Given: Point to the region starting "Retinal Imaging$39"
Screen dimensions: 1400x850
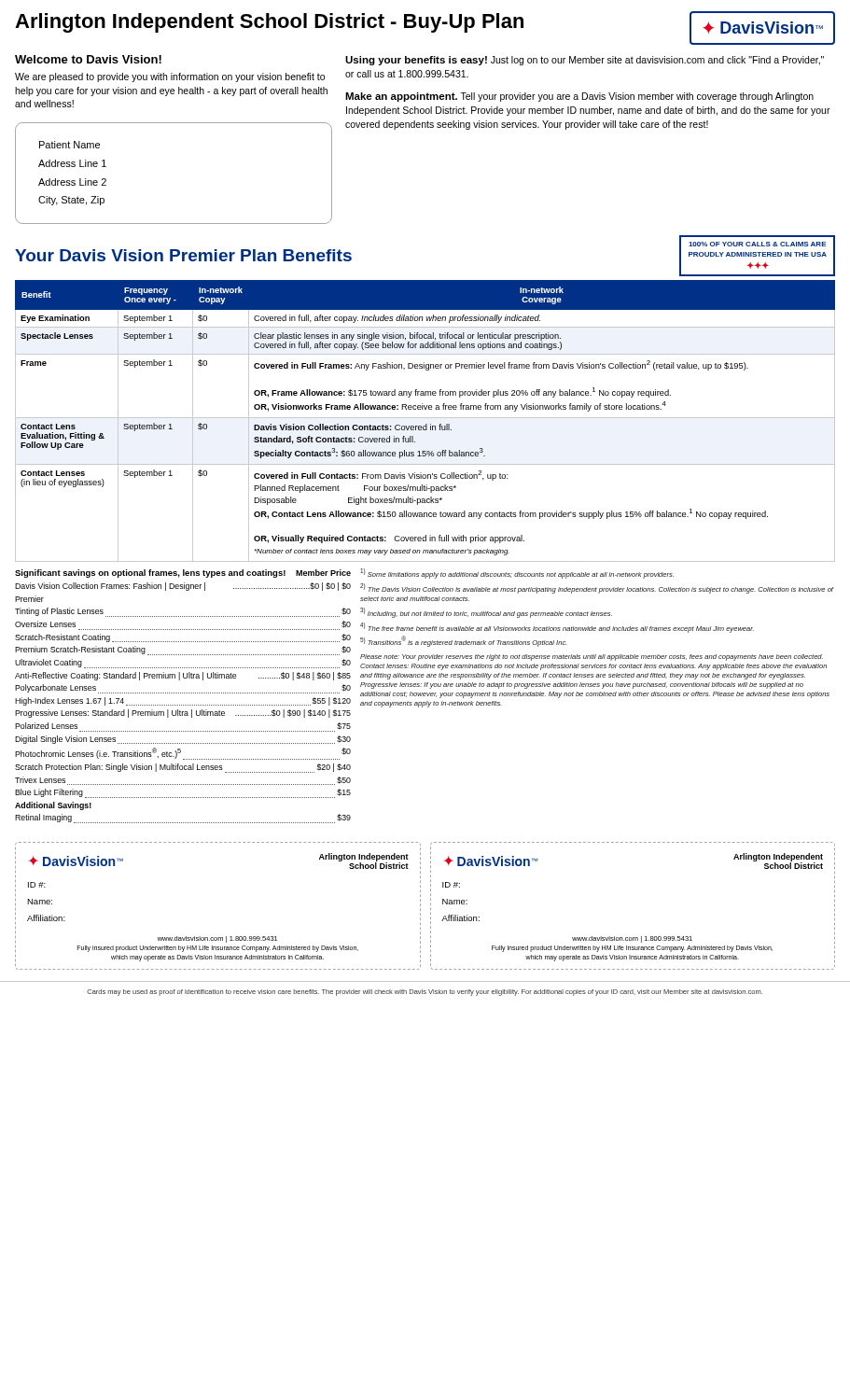Looking at the screenshot, I should (183, 819).
